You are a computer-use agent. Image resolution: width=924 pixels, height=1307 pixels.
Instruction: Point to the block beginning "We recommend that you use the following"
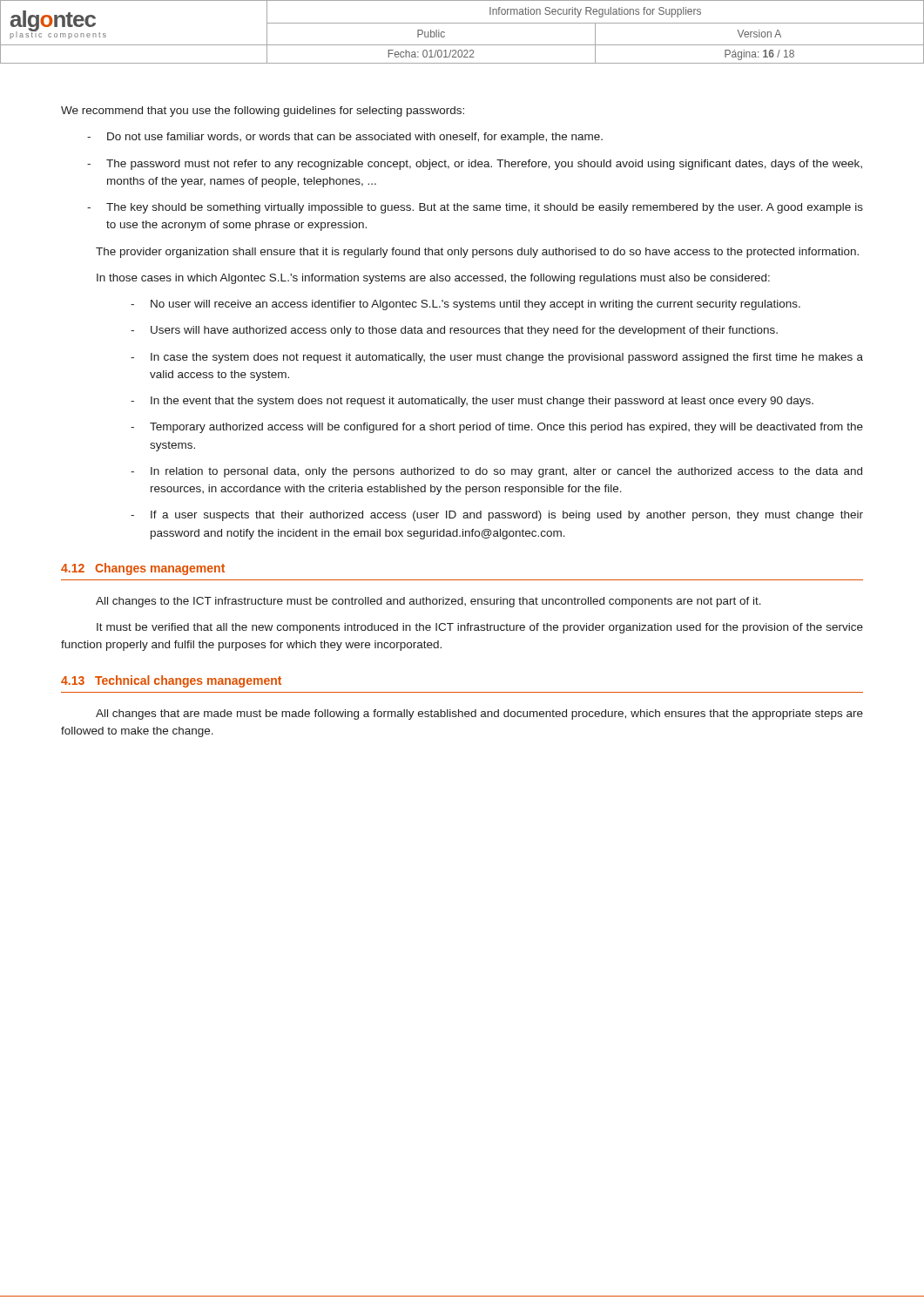[263, 110]
